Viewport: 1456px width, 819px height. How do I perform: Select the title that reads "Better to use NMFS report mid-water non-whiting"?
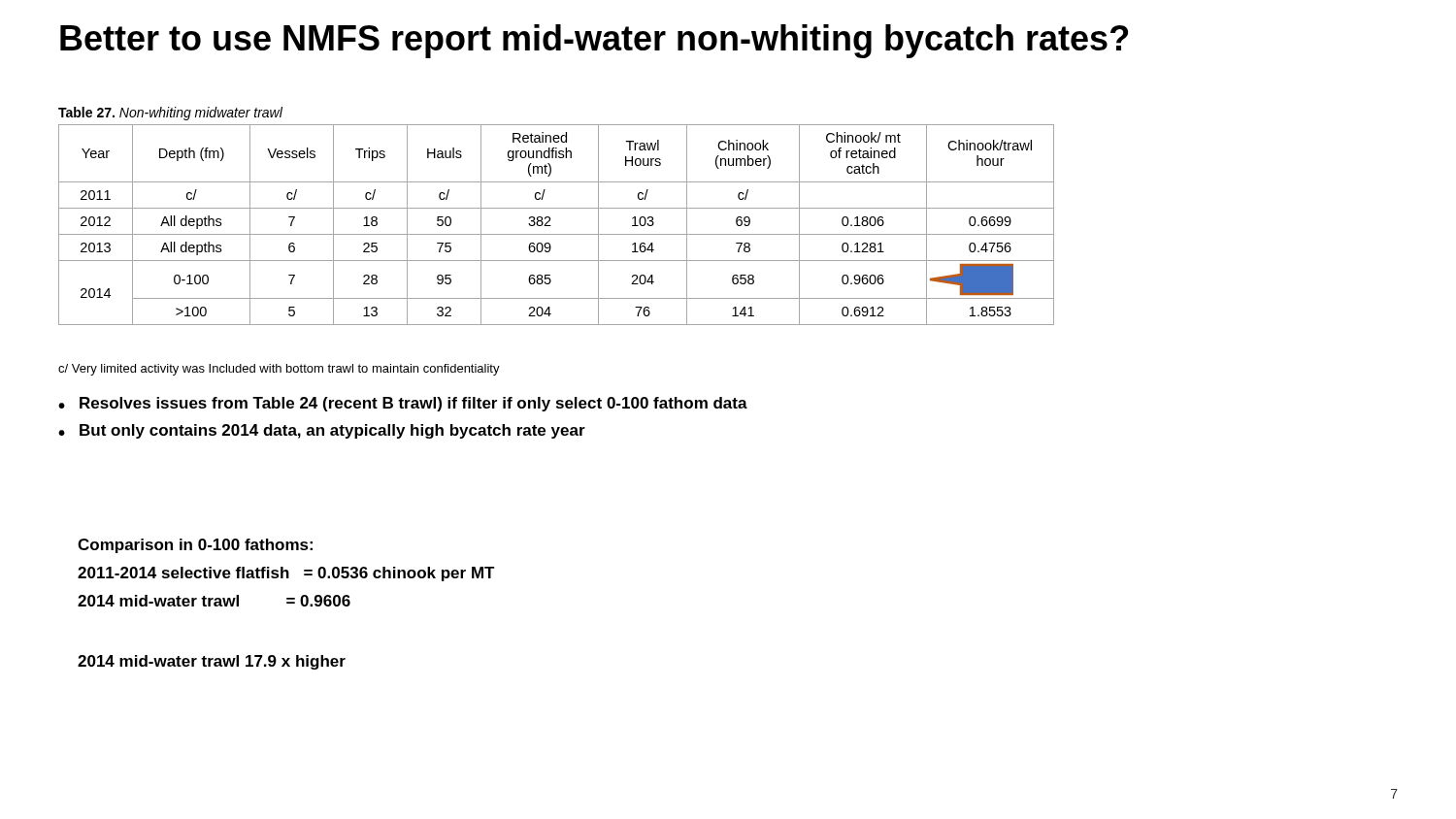594,38
